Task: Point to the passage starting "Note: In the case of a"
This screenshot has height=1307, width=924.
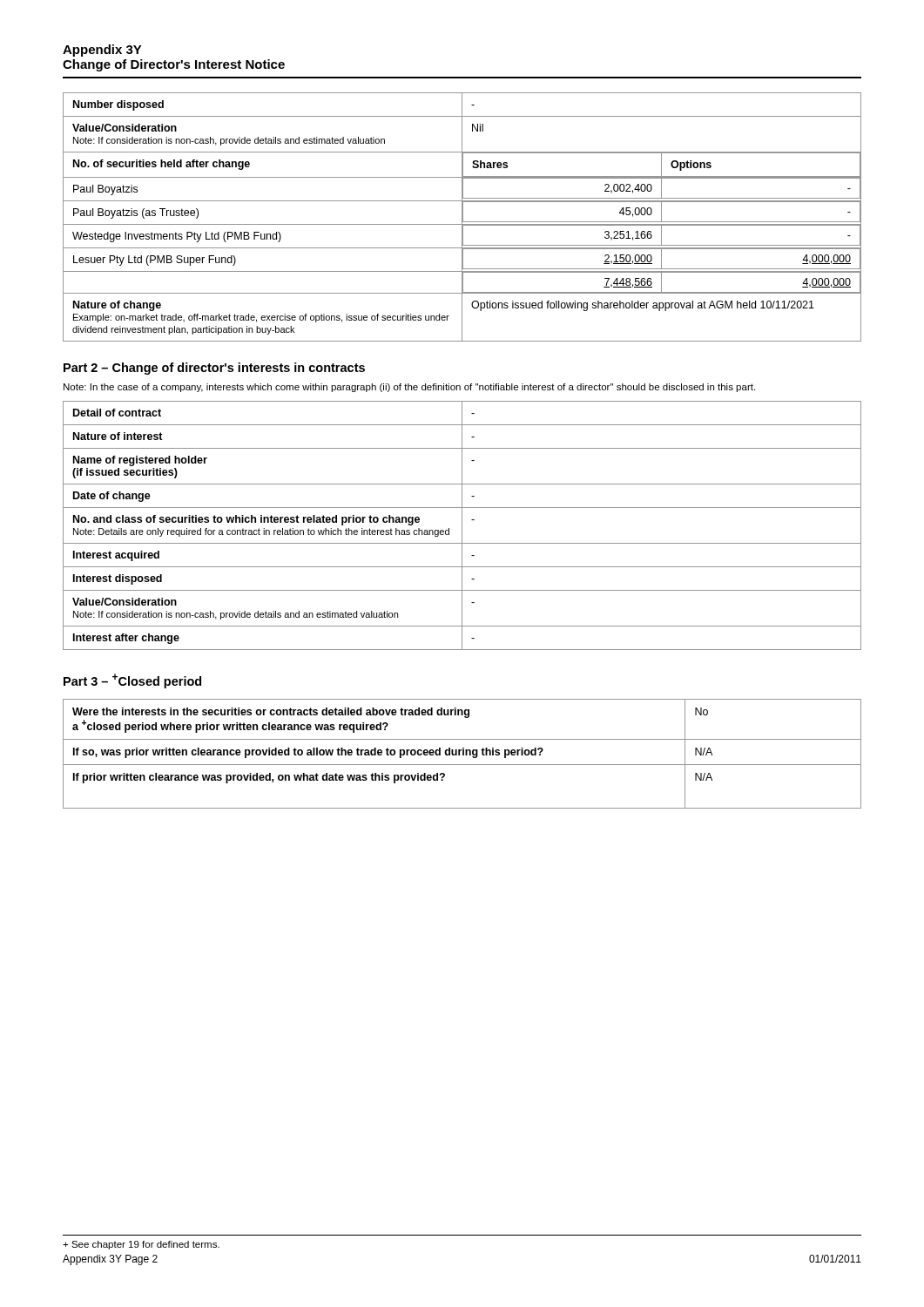Action: (x=409, y=387)
